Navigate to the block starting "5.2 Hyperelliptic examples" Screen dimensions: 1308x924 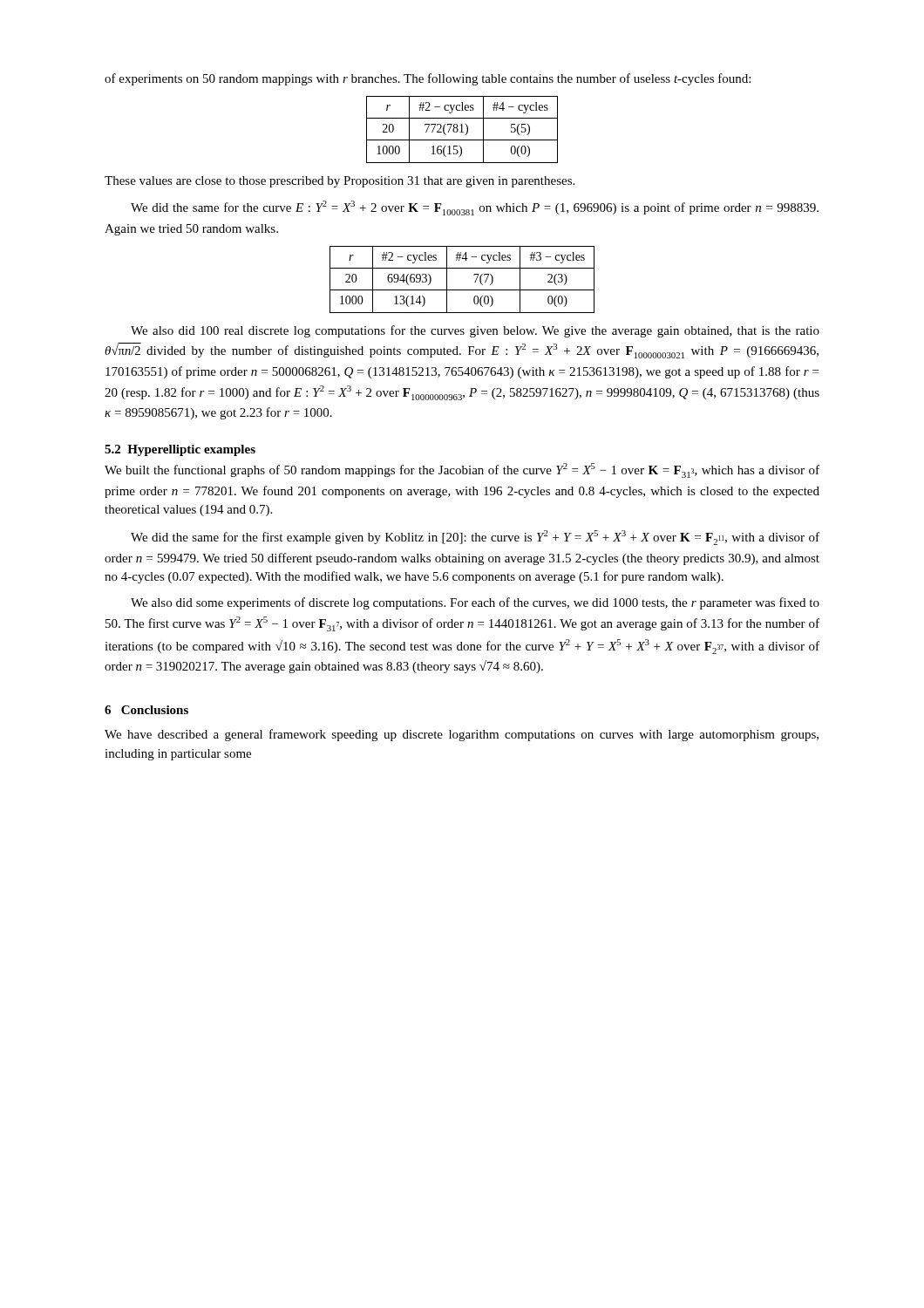tap(180, 449)
